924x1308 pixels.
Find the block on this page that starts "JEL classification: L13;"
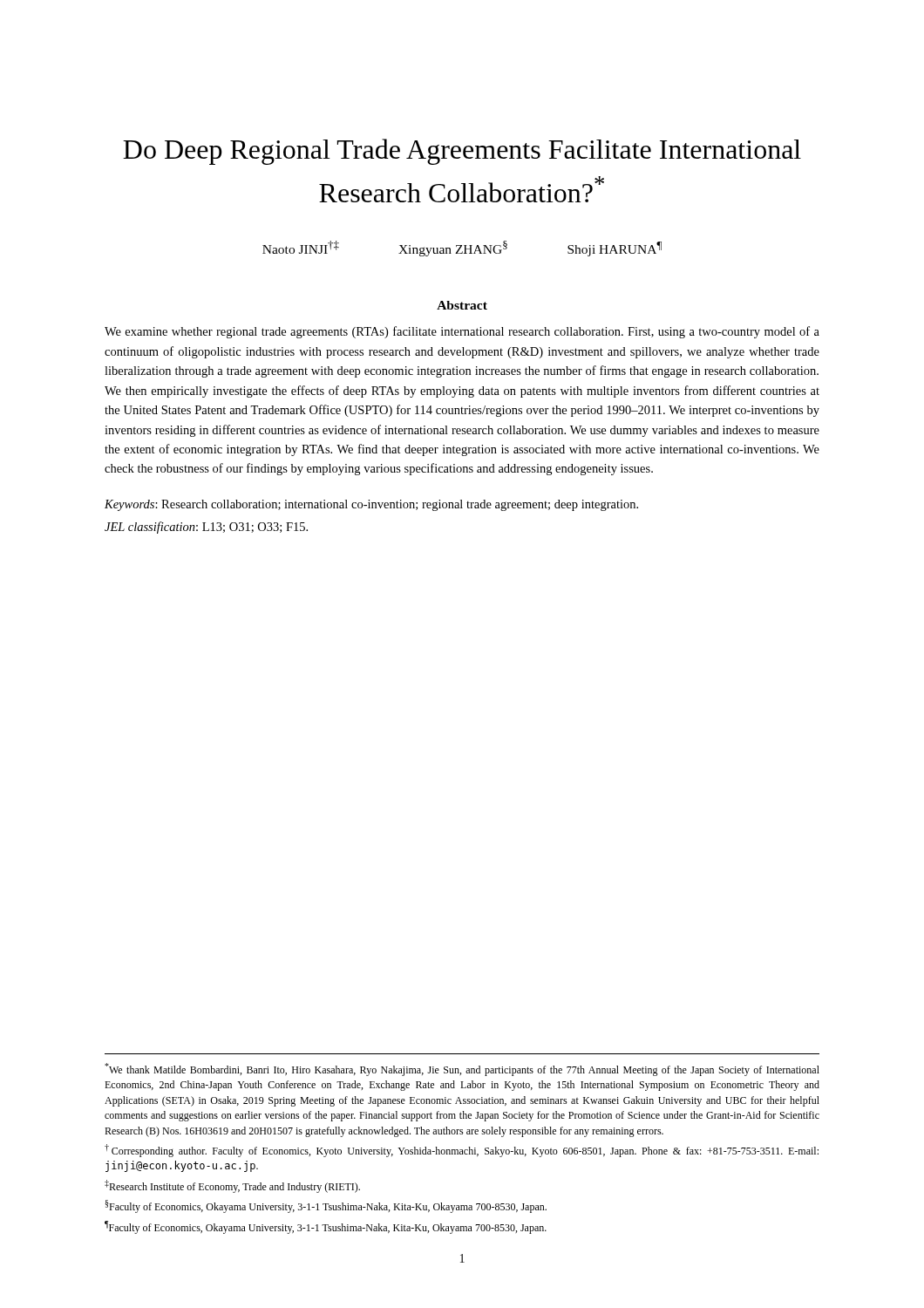pyautogui.click(x=207, y=527)
